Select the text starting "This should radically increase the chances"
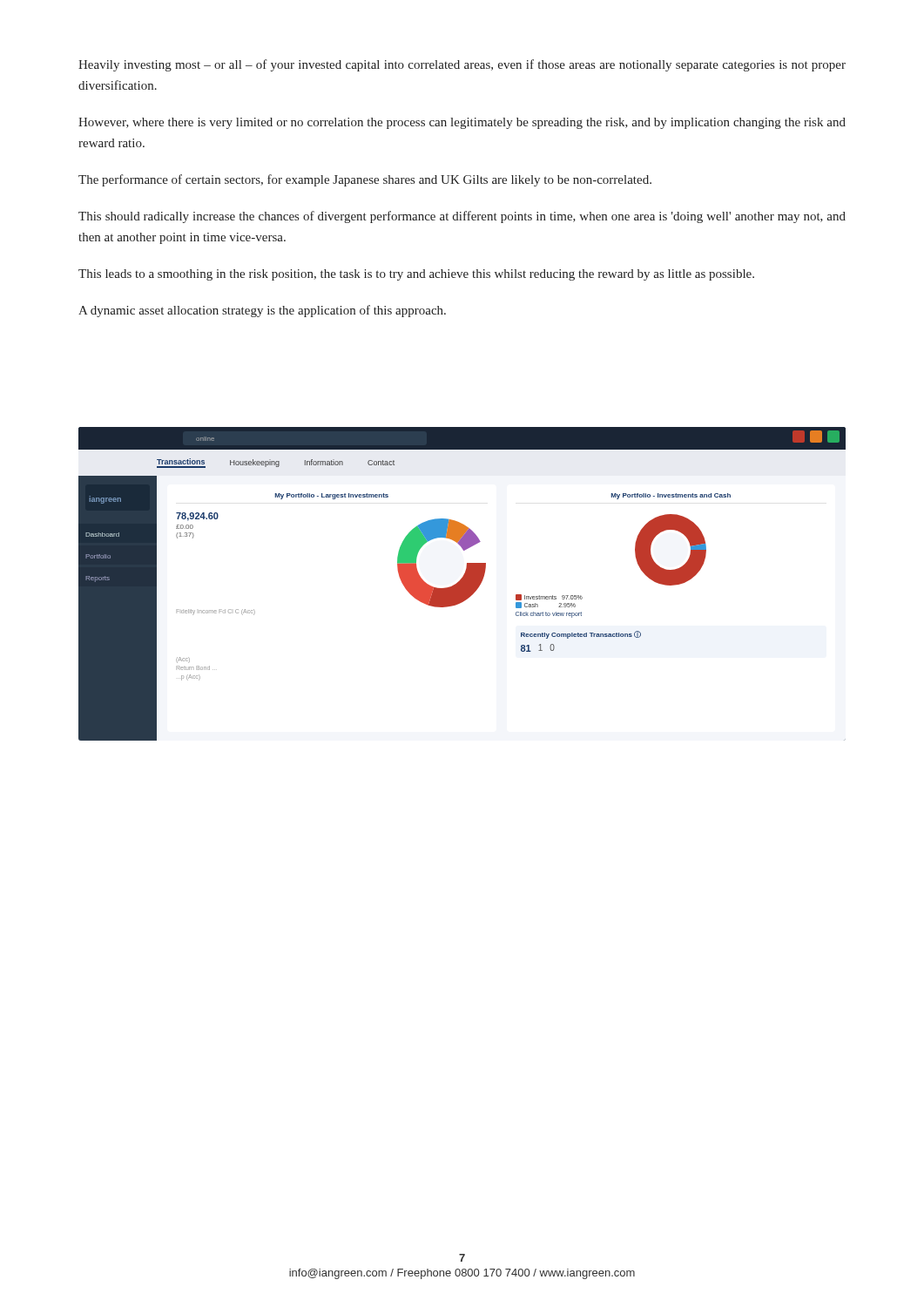Viewport: 924px width, 1307px height. (x=462, y=227)
